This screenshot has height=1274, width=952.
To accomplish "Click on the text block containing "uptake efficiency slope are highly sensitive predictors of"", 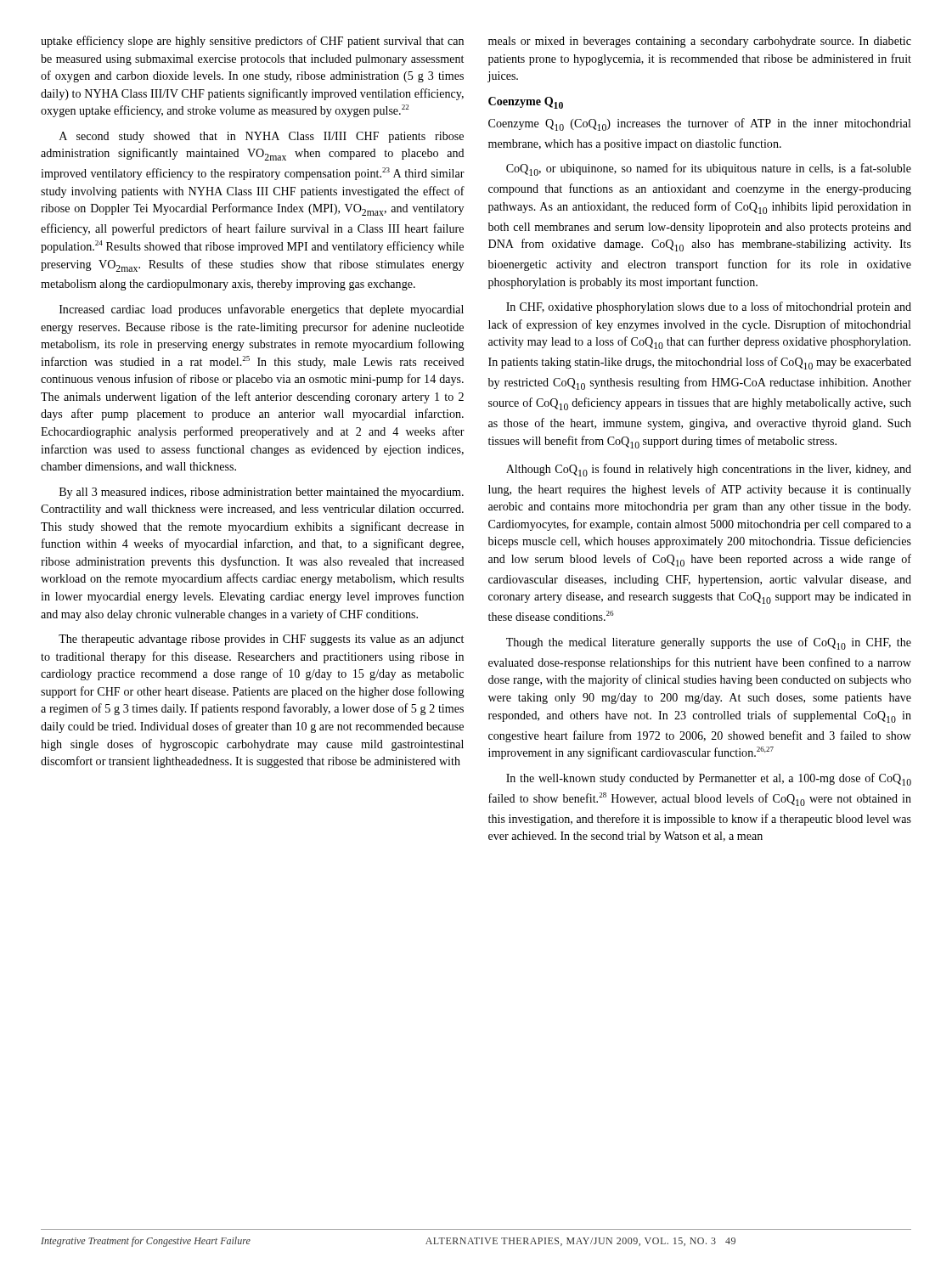I will pos(252,76).
